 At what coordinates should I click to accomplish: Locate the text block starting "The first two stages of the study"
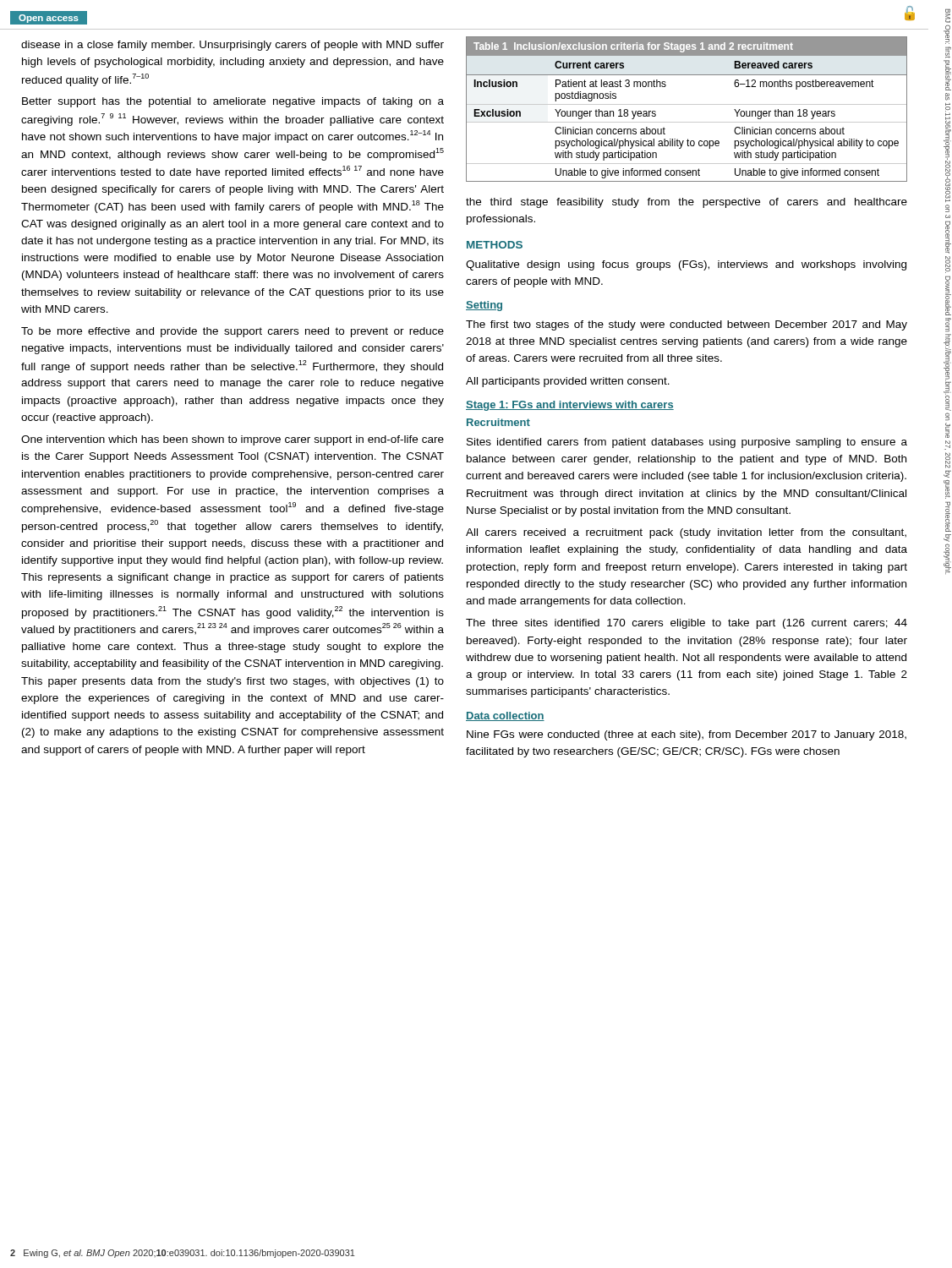686,342
